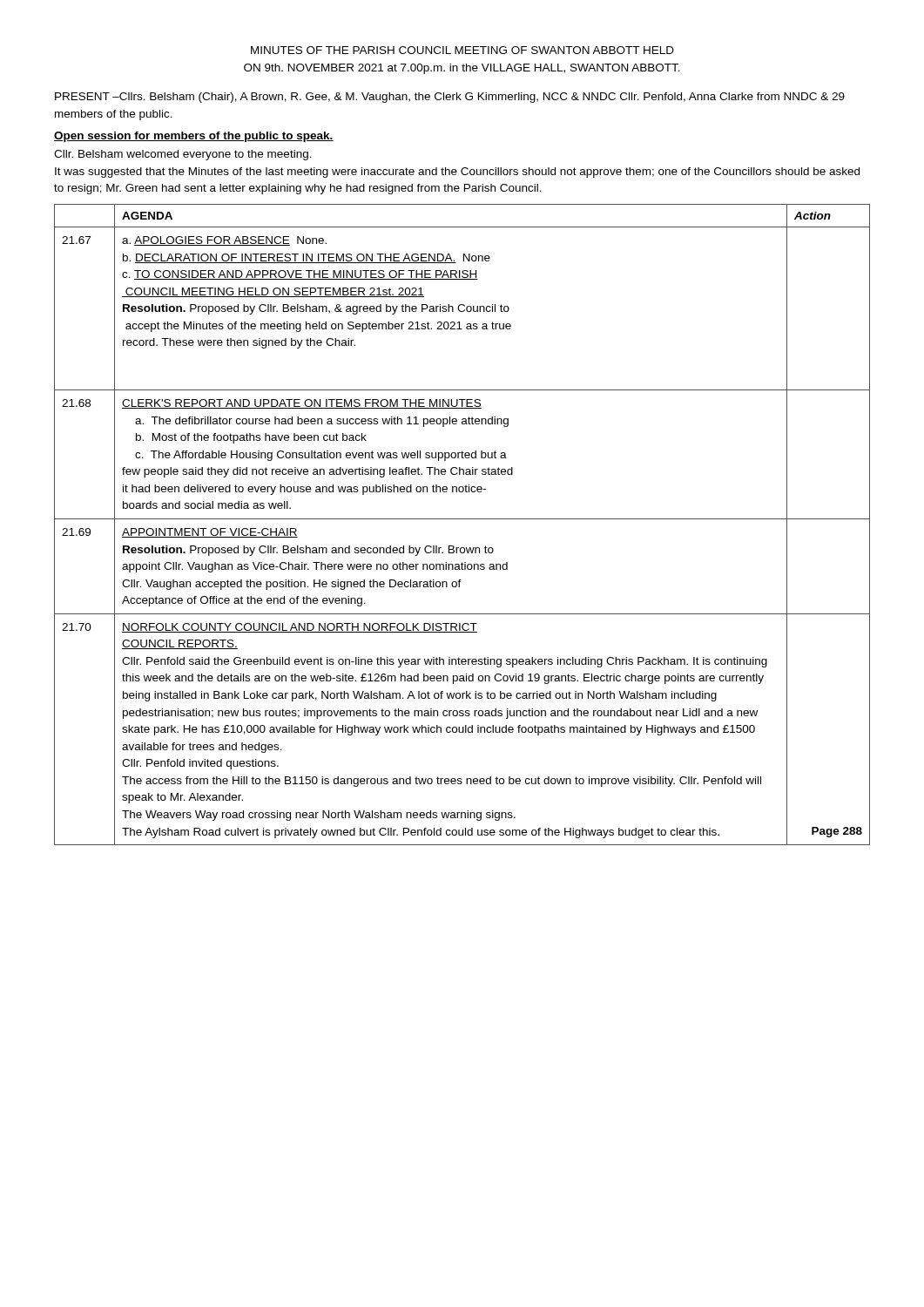Image resolution: width=924 pixels, height=1307 pixels.
Task: Navigate to the block starting "PRESENT –Cllrs. Belsham (Chair), A Brown, R. Gee,"
Action: [449, 105]
